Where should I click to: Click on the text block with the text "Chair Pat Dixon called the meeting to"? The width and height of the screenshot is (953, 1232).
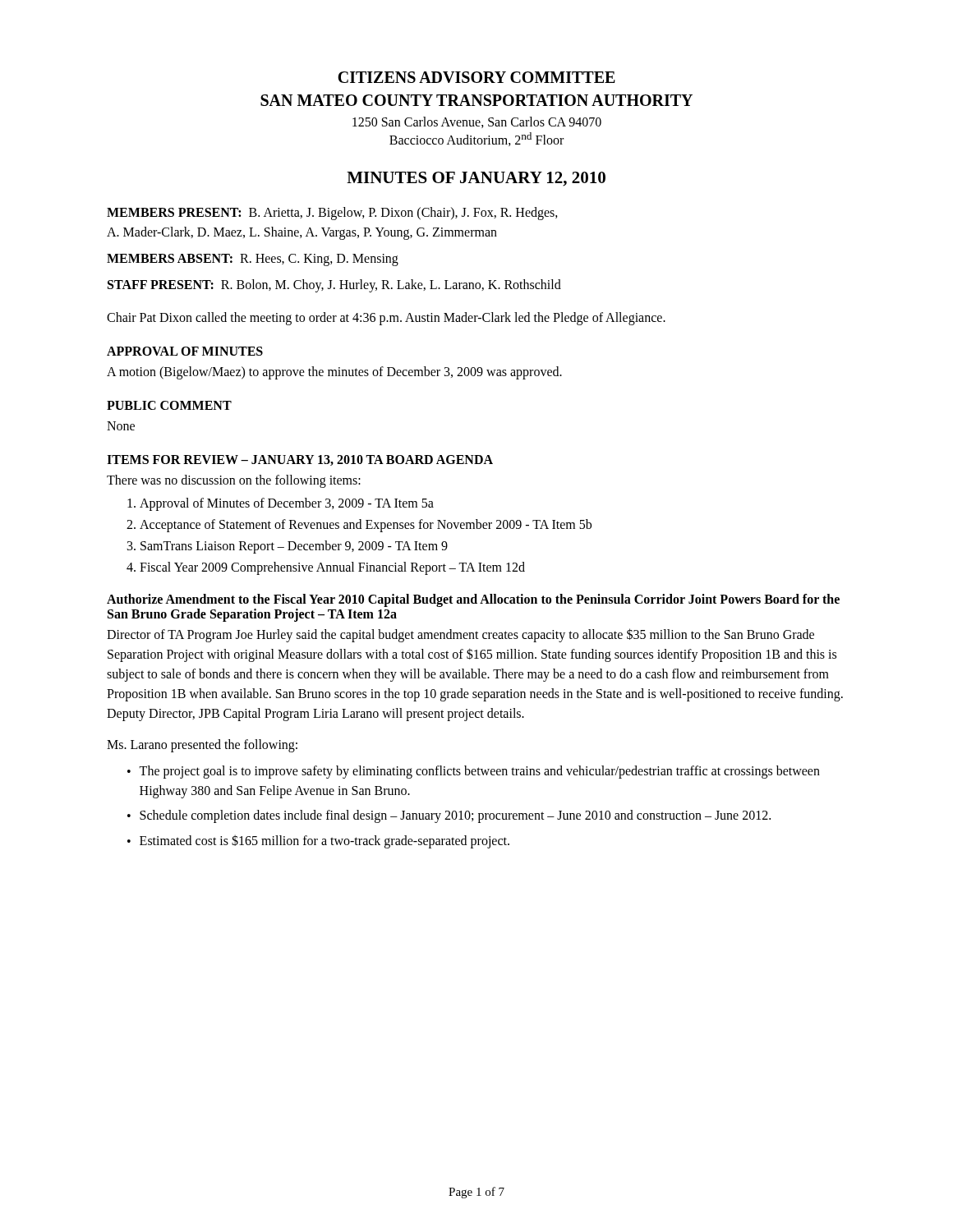point(386,318)
